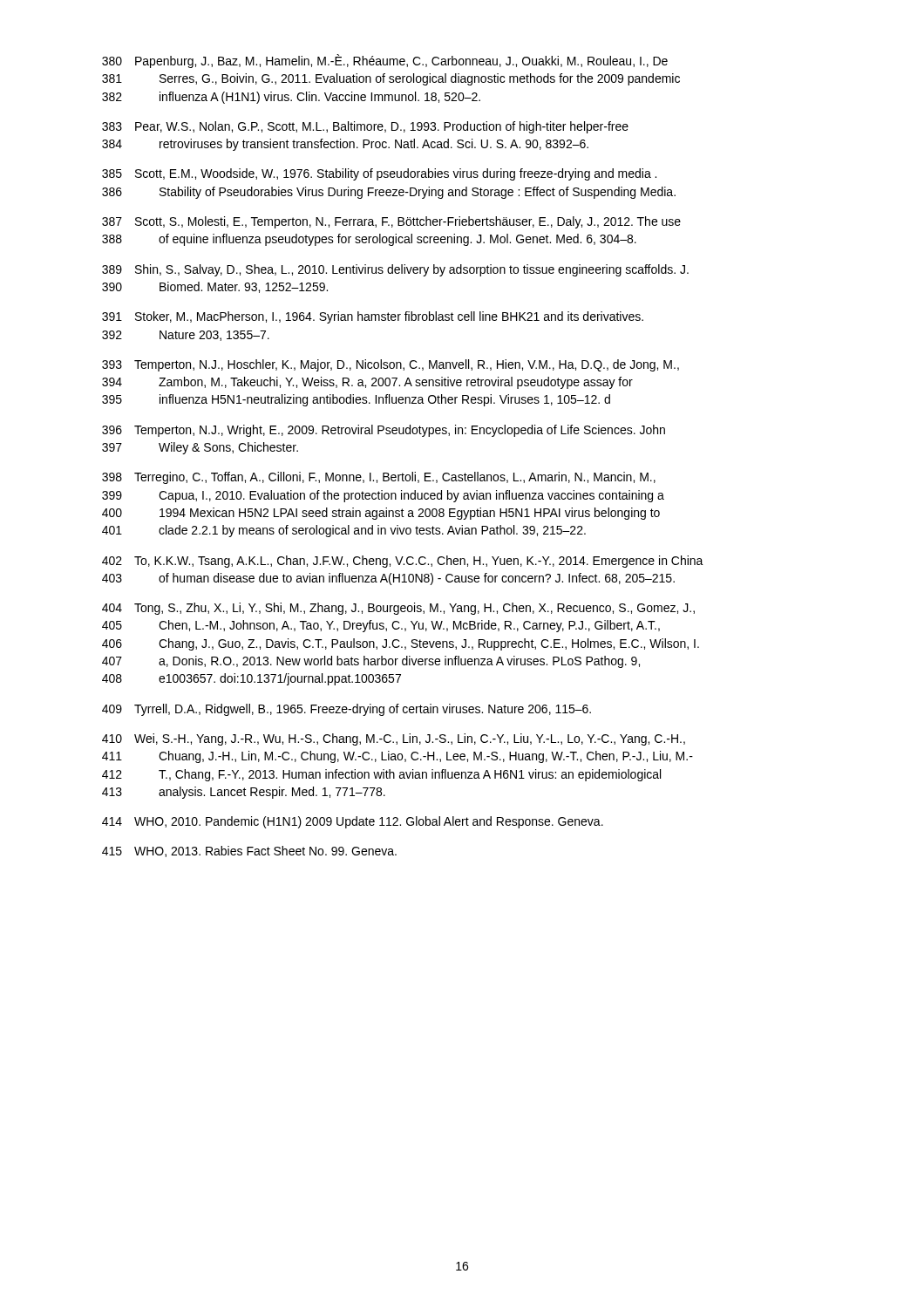Select the region starting "391392 Stoker, M., MacPherson, I., 1964."
The height and width of the screenshot is (1308, 924).
462,326
